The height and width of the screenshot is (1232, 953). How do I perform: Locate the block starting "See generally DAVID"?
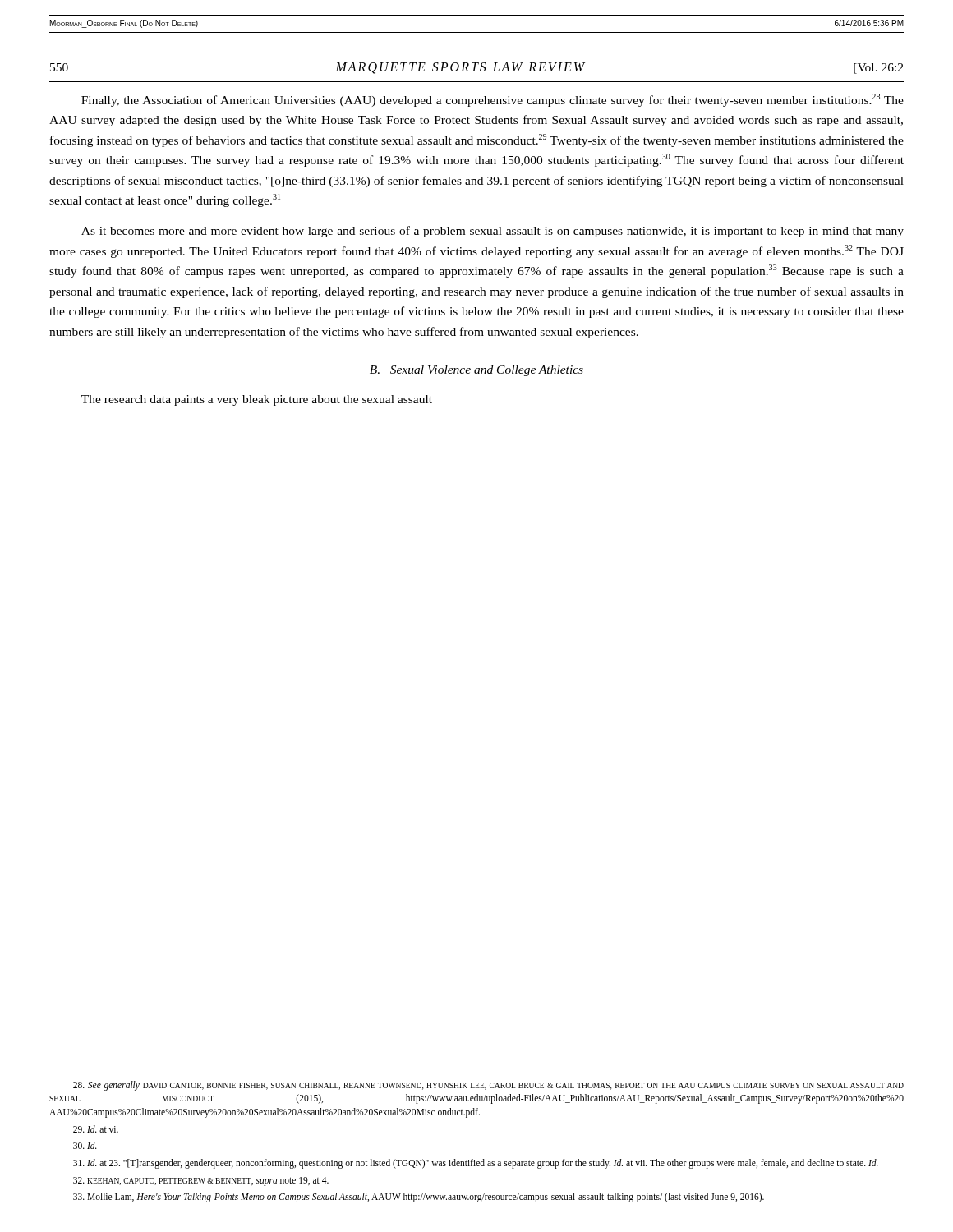click(476, 1098)
